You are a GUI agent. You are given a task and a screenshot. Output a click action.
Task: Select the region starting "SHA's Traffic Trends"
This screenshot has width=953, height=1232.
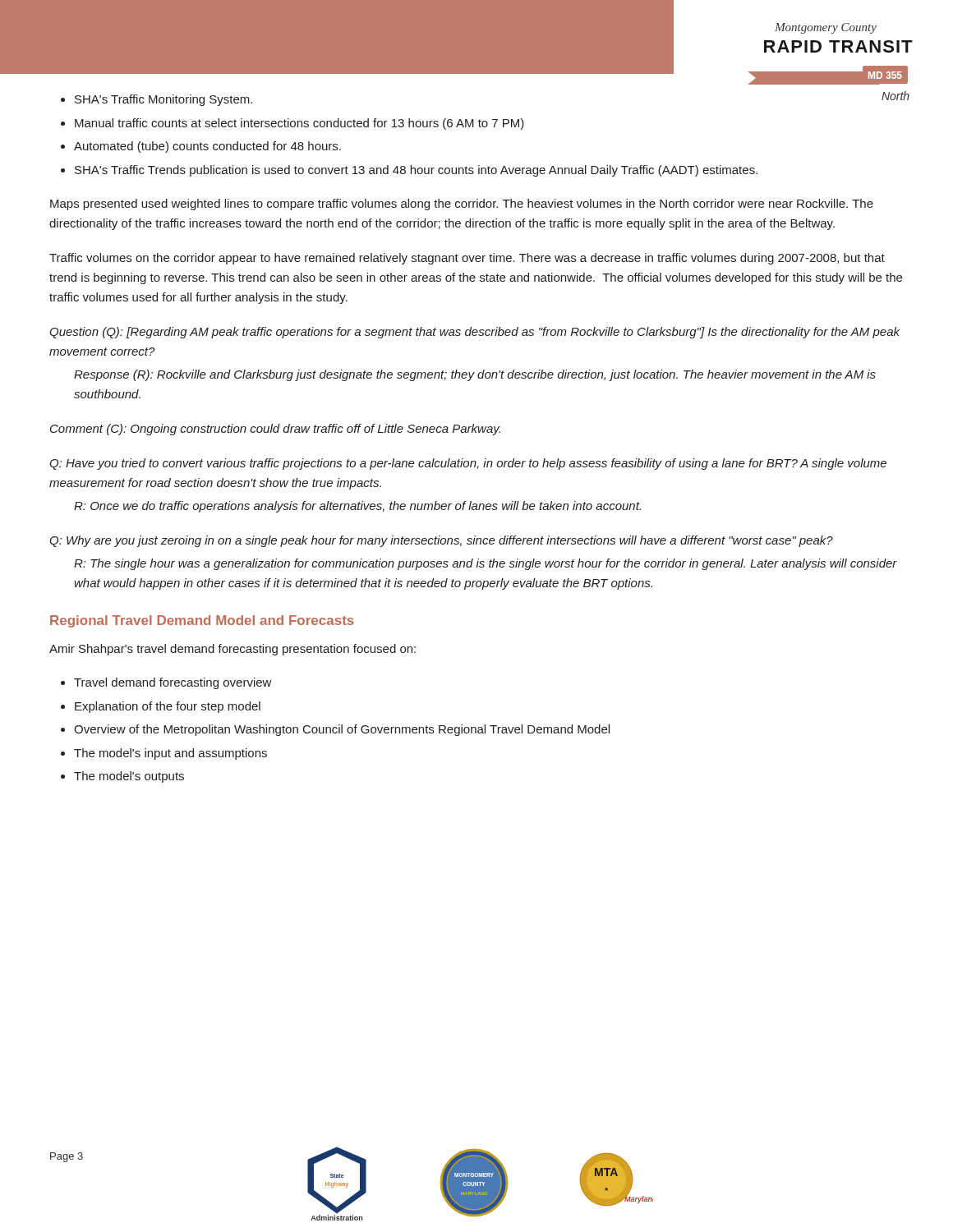416,169
